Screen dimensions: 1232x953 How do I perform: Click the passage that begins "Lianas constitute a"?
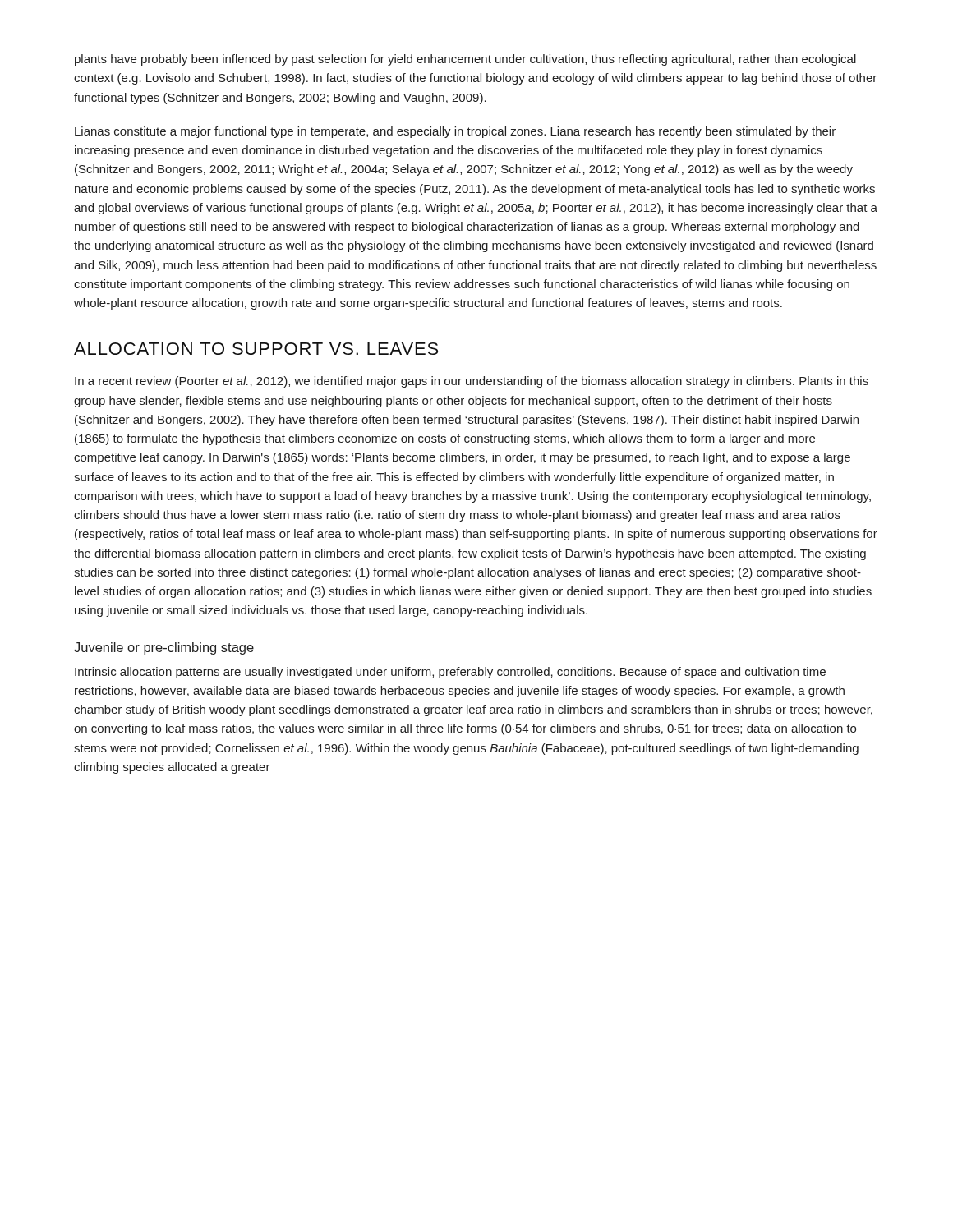(x=476, y=217)
